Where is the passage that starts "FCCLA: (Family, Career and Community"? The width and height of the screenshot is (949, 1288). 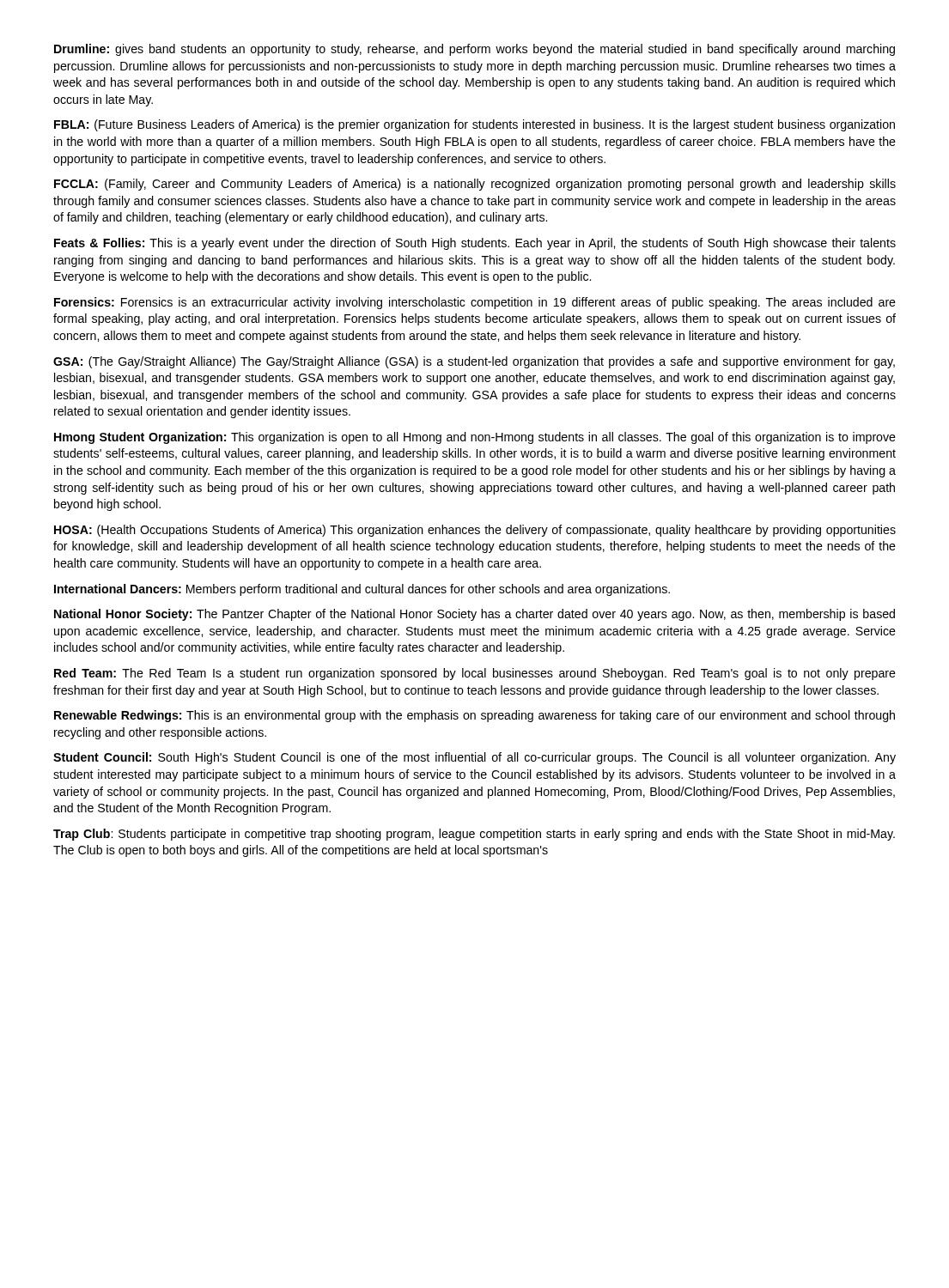coord(474,201)
